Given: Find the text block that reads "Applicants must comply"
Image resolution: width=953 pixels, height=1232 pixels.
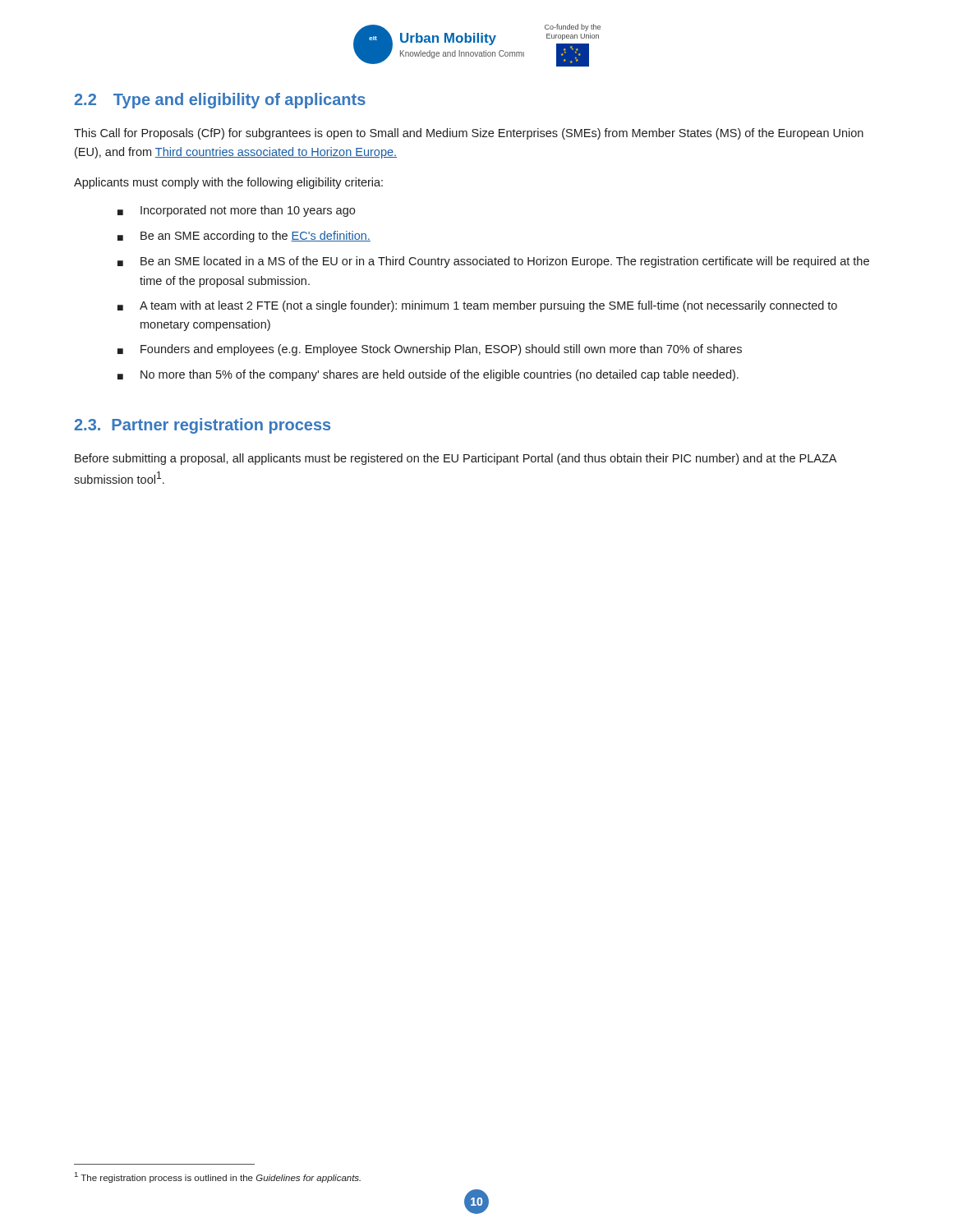Looking at the screenshot, I should [x=229, y=183].
